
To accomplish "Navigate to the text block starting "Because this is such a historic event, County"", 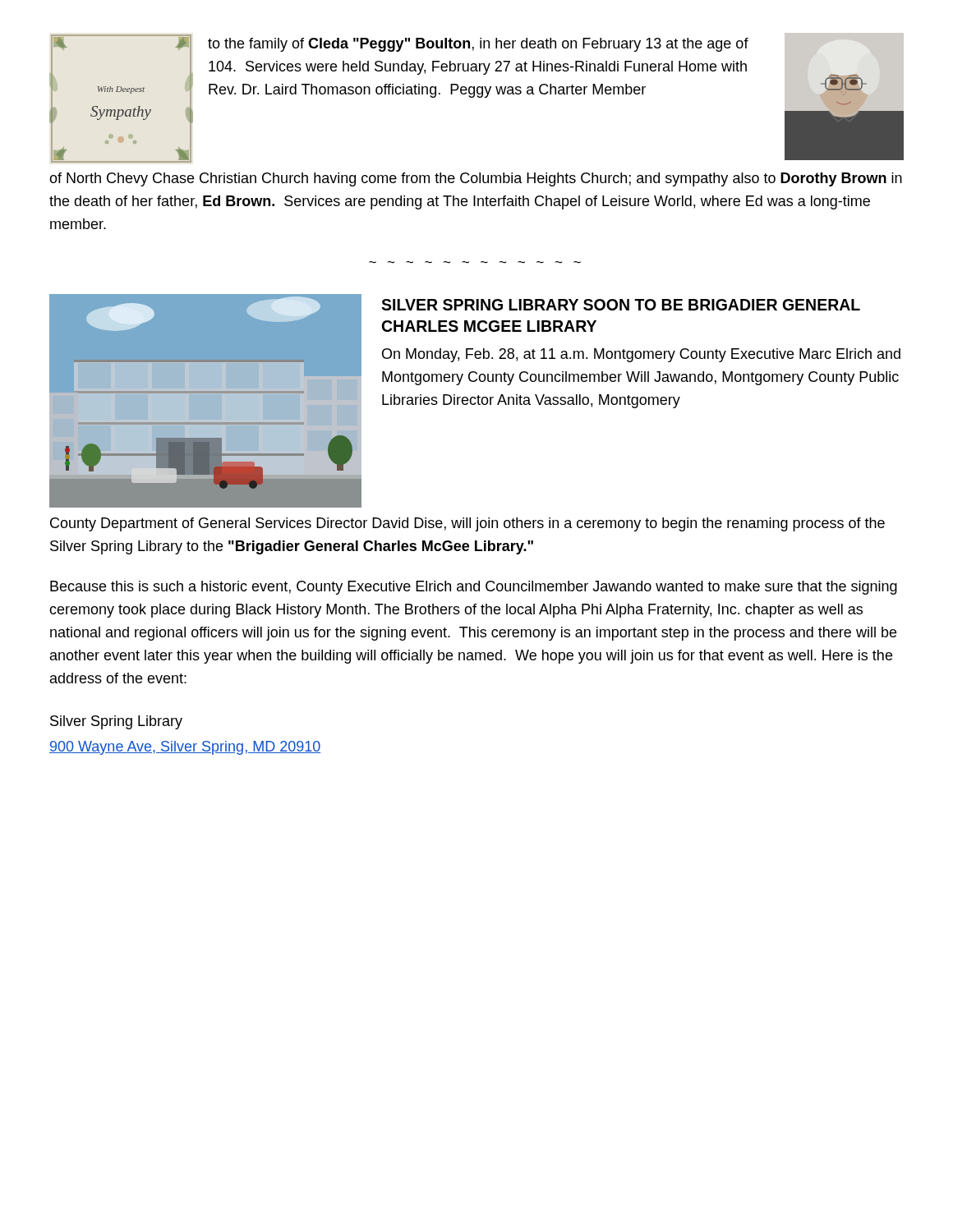I will click(x=473, y=633).
